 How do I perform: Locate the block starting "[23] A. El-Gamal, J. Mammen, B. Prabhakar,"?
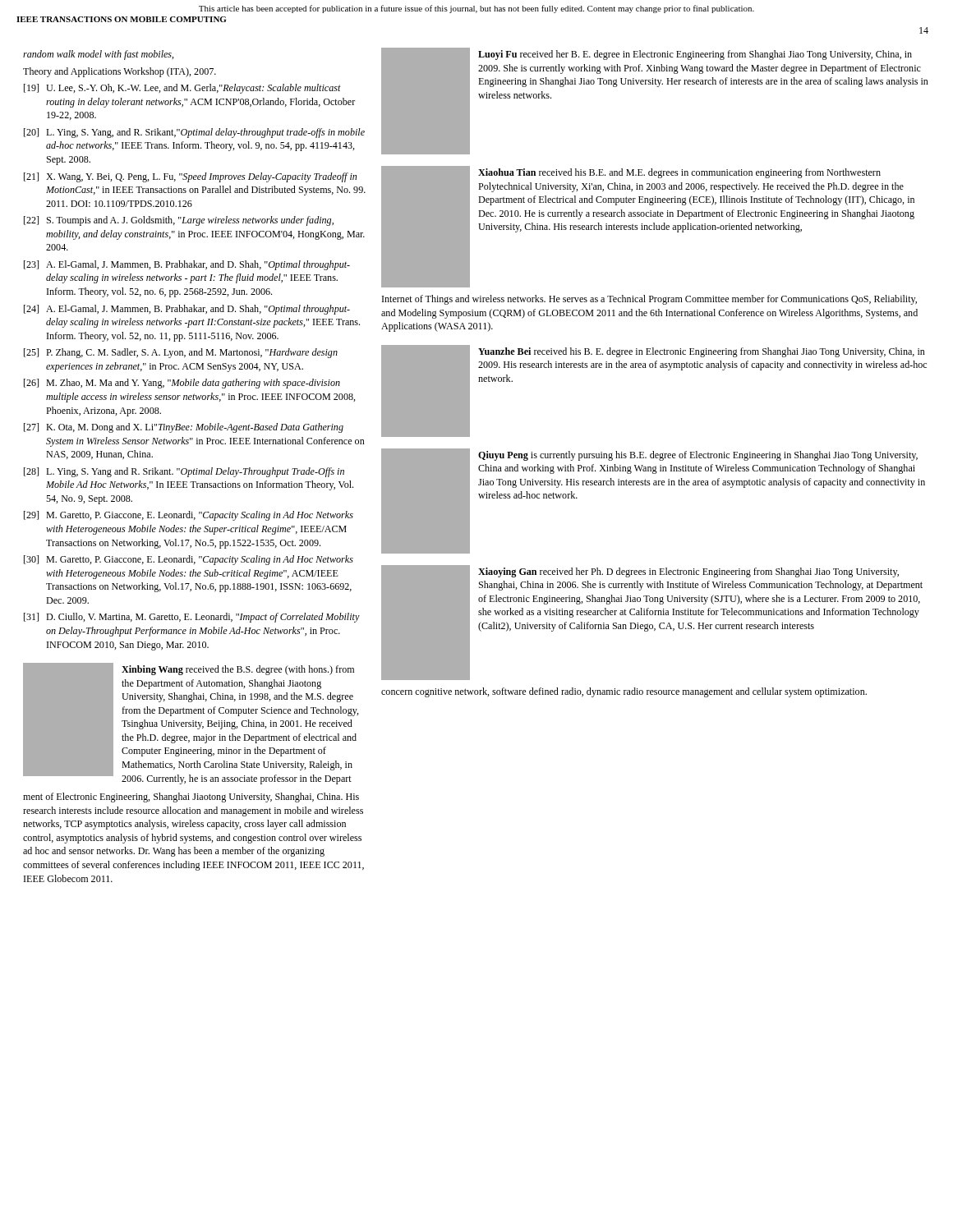195,278
